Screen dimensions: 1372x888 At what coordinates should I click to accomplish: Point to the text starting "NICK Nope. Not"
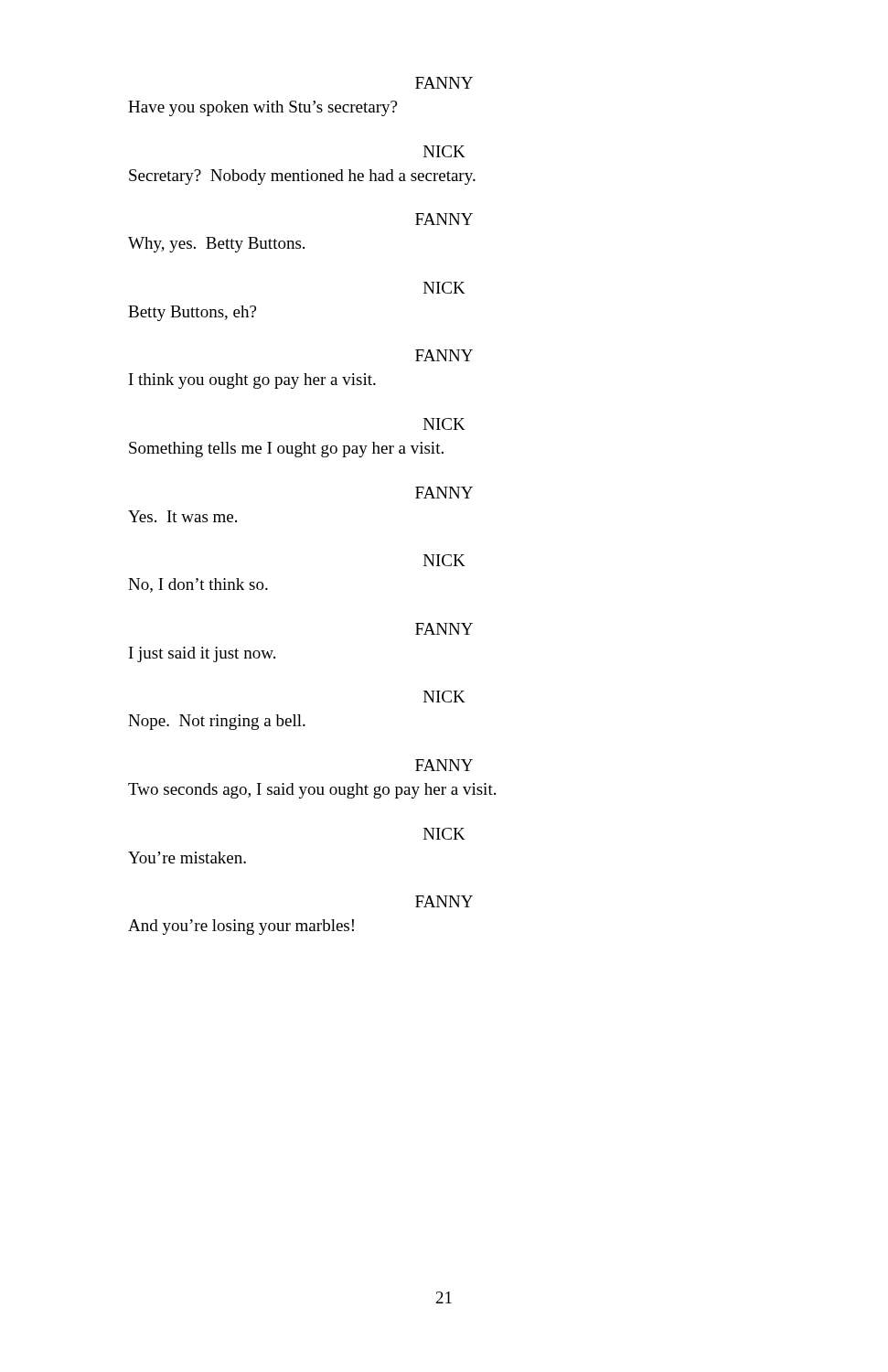(x=444, y=710)
